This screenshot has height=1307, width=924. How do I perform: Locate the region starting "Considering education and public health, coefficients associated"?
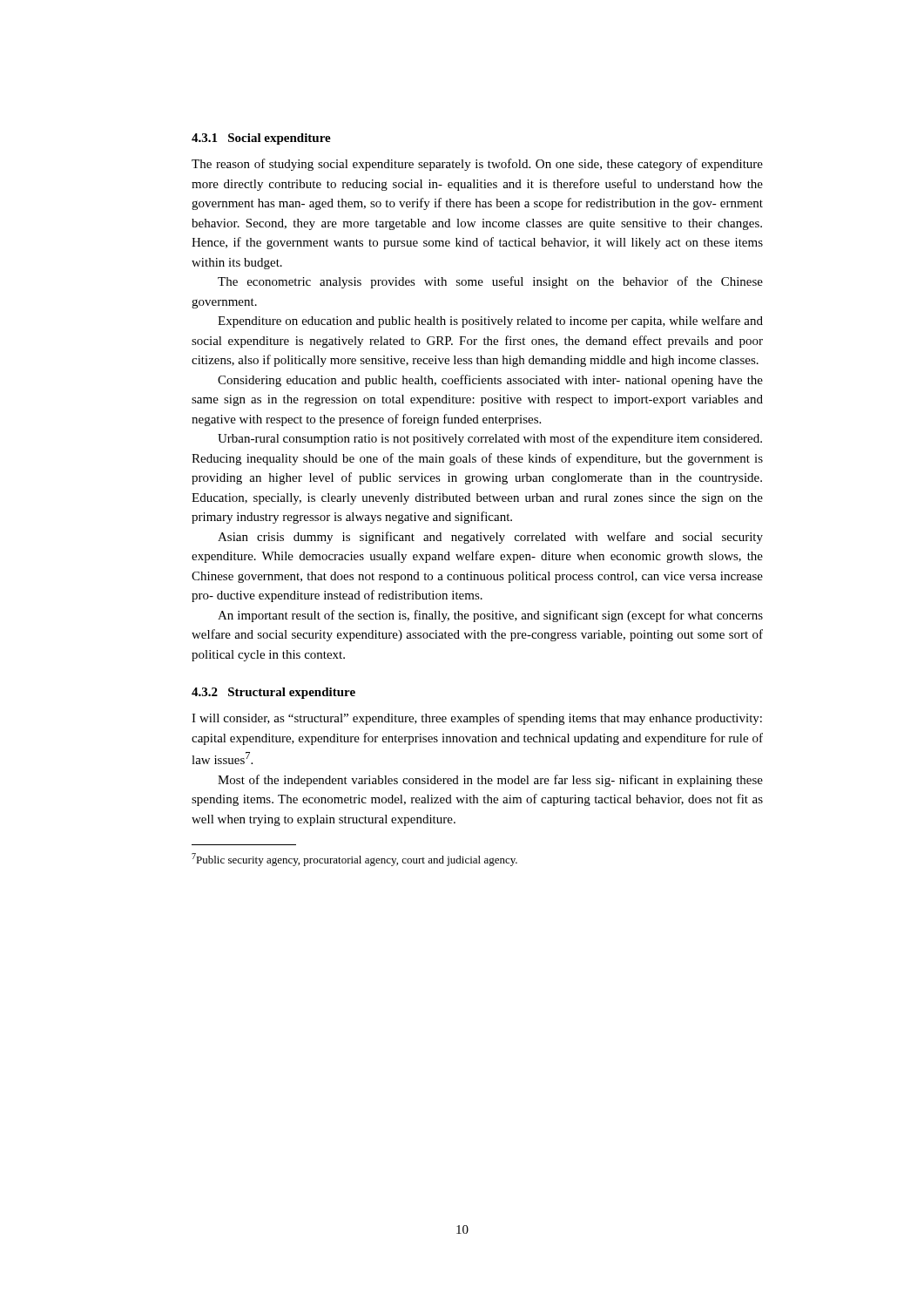click(477, 399)
